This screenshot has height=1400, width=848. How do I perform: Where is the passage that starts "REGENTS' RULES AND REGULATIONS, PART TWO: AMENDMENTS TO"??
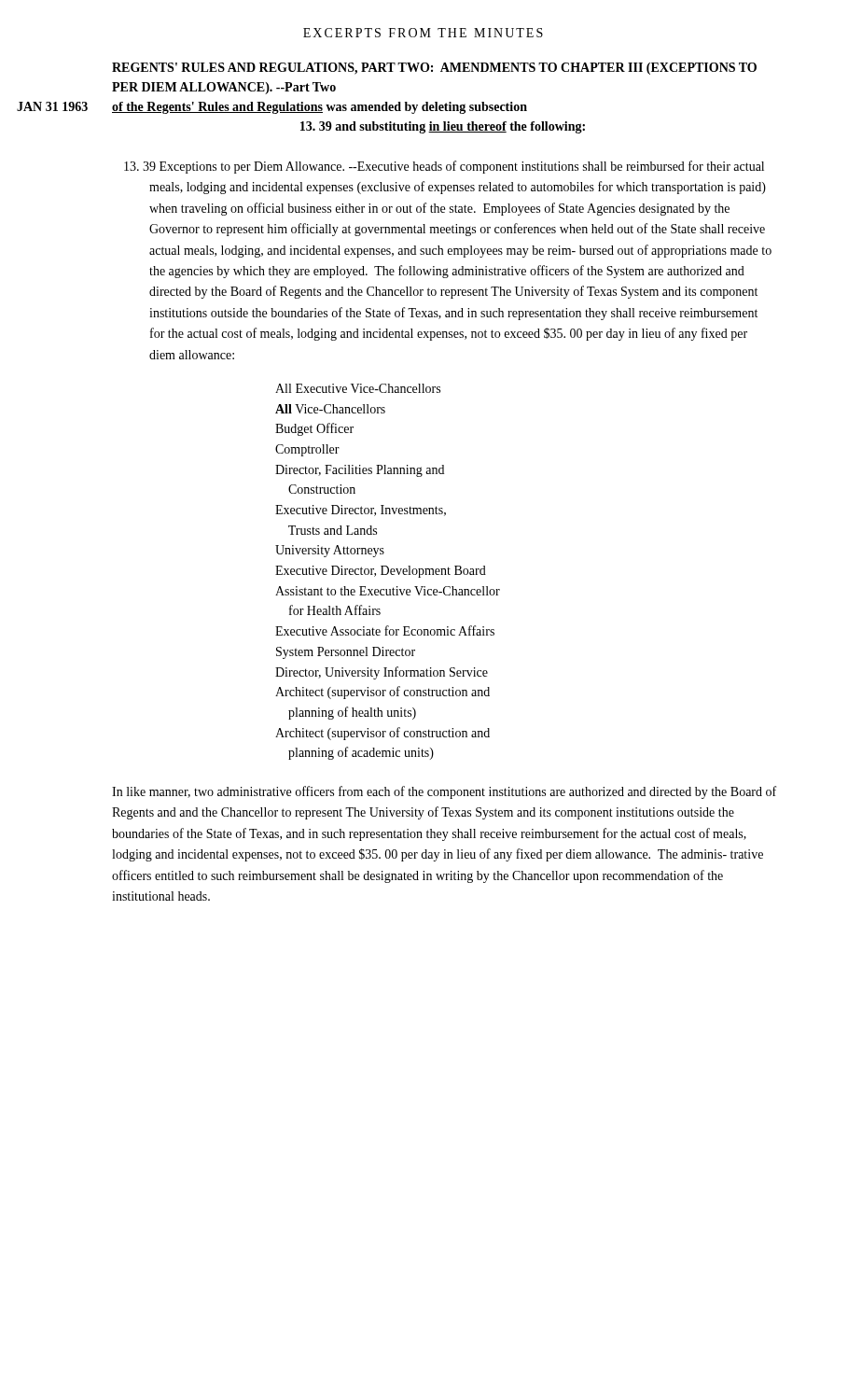tap(443, 98)
